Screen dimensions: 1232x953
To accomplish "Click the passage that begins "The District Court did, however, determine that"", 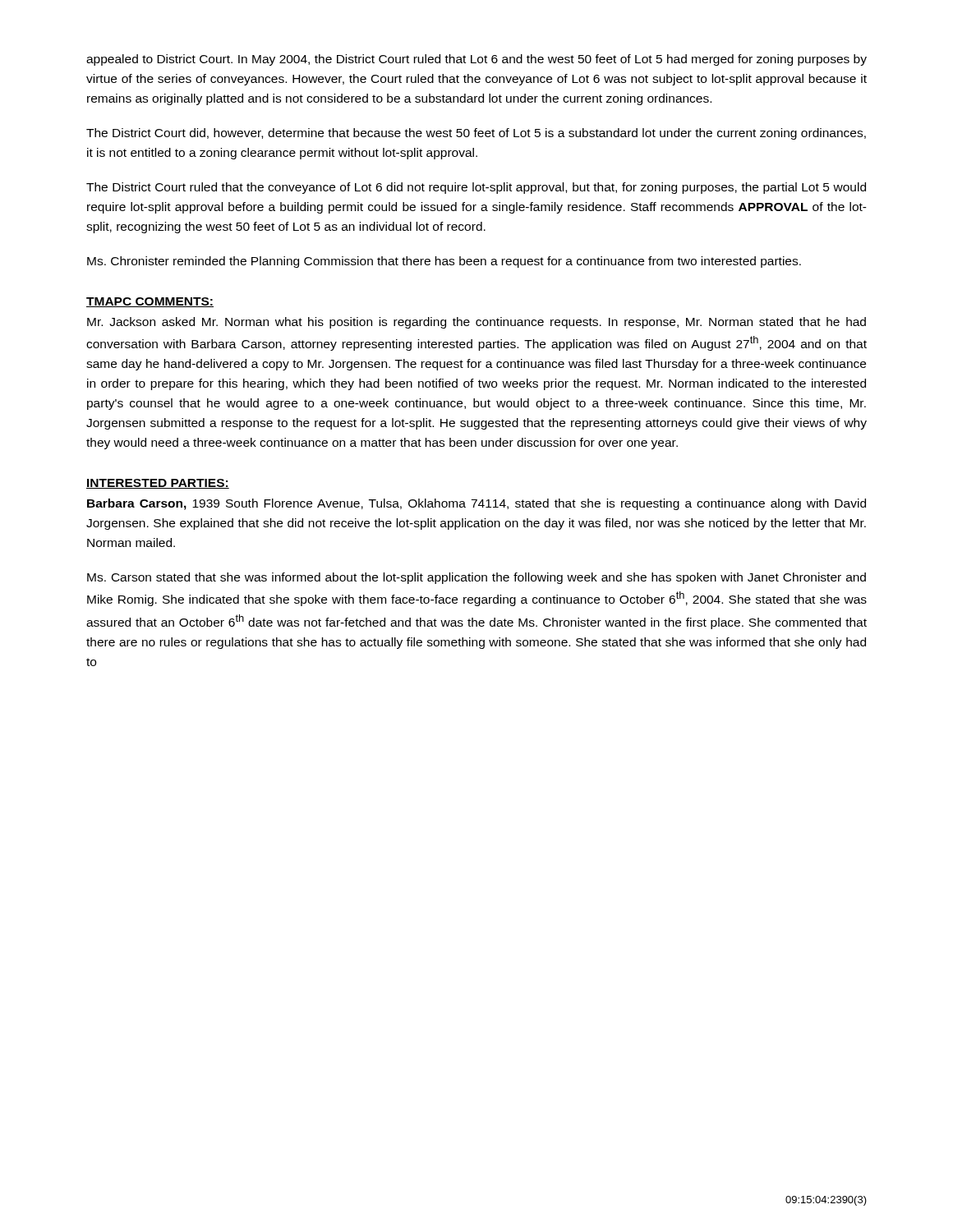I will [476, 143].
